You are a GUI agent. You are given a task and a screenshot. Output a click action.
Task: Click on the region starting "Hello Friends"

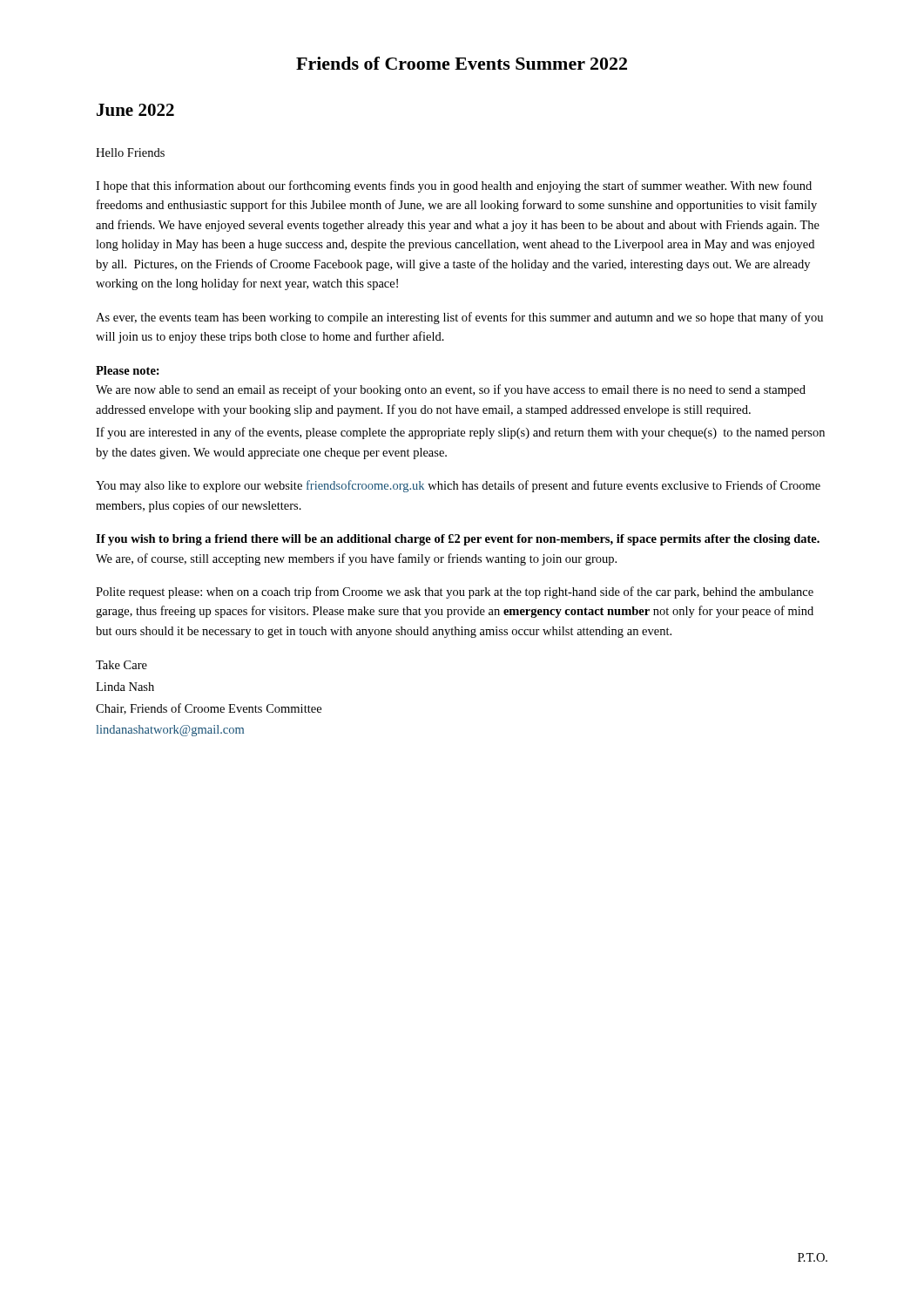point(130,152)
